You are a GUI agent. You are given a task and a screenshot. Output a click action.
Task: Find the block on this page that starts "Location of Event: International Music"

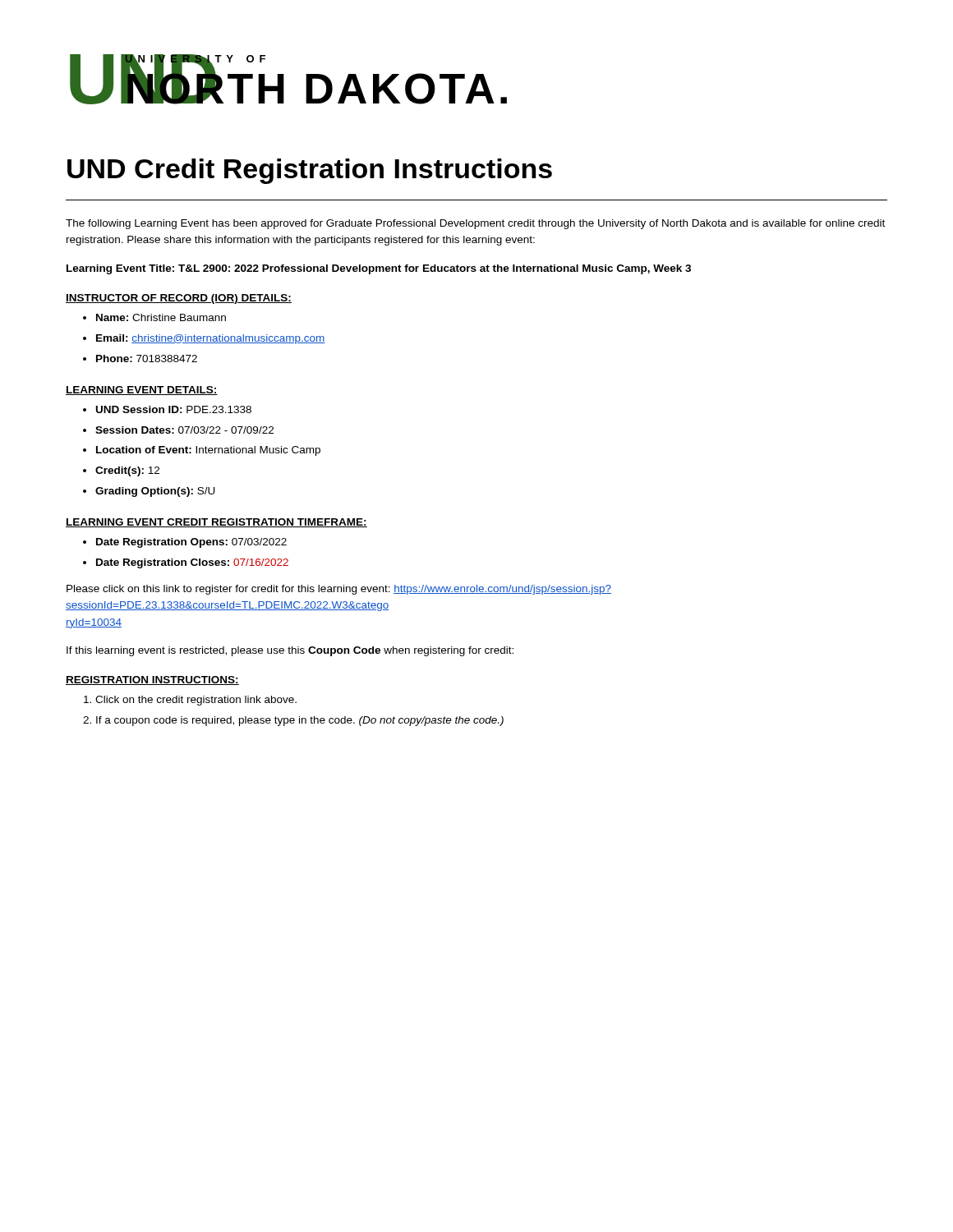pyautogui.click(x=208, y=450)
